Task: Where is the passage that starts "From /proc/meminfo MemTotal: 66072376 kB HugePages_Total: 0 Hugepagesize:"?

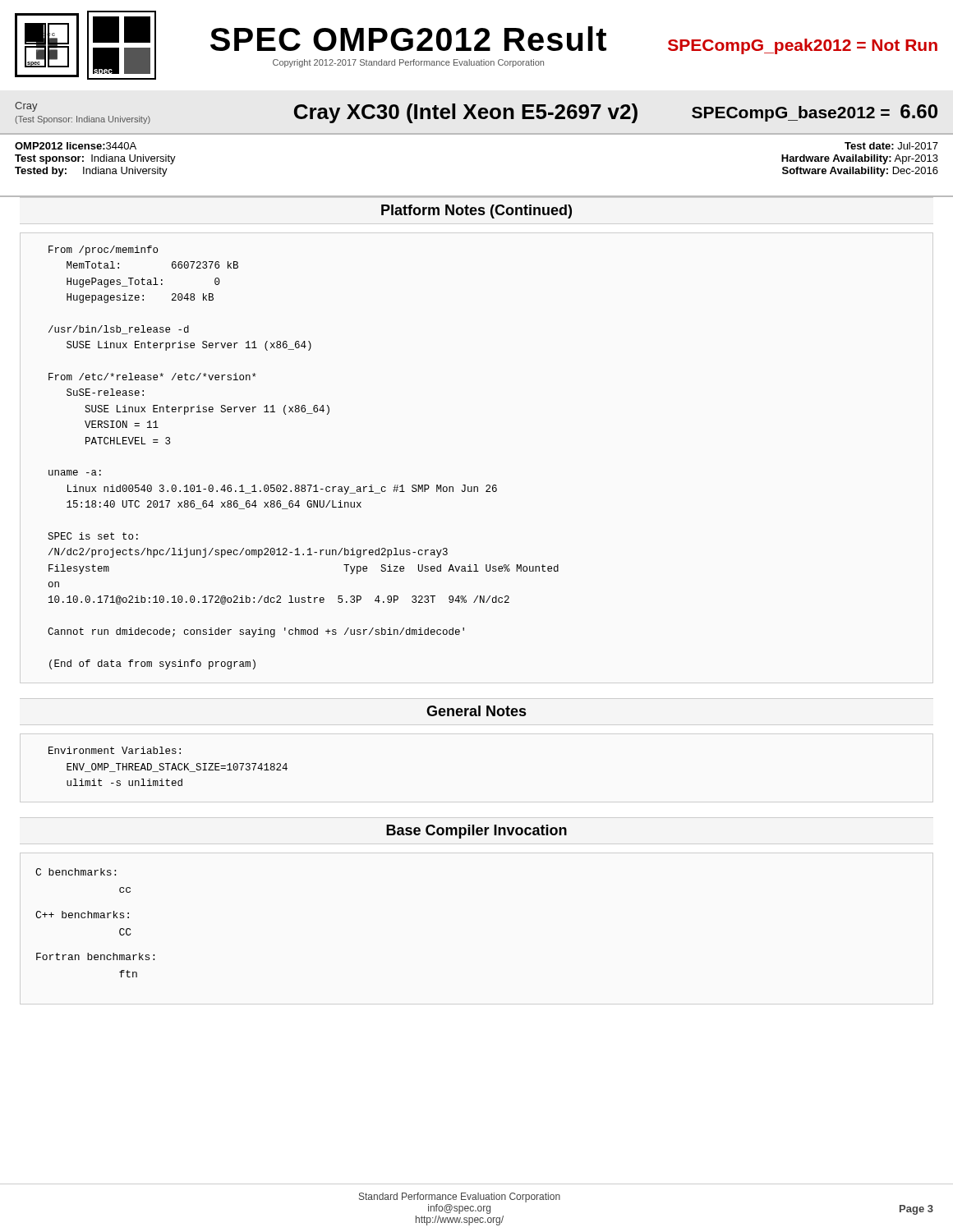Action: [103, 251]
